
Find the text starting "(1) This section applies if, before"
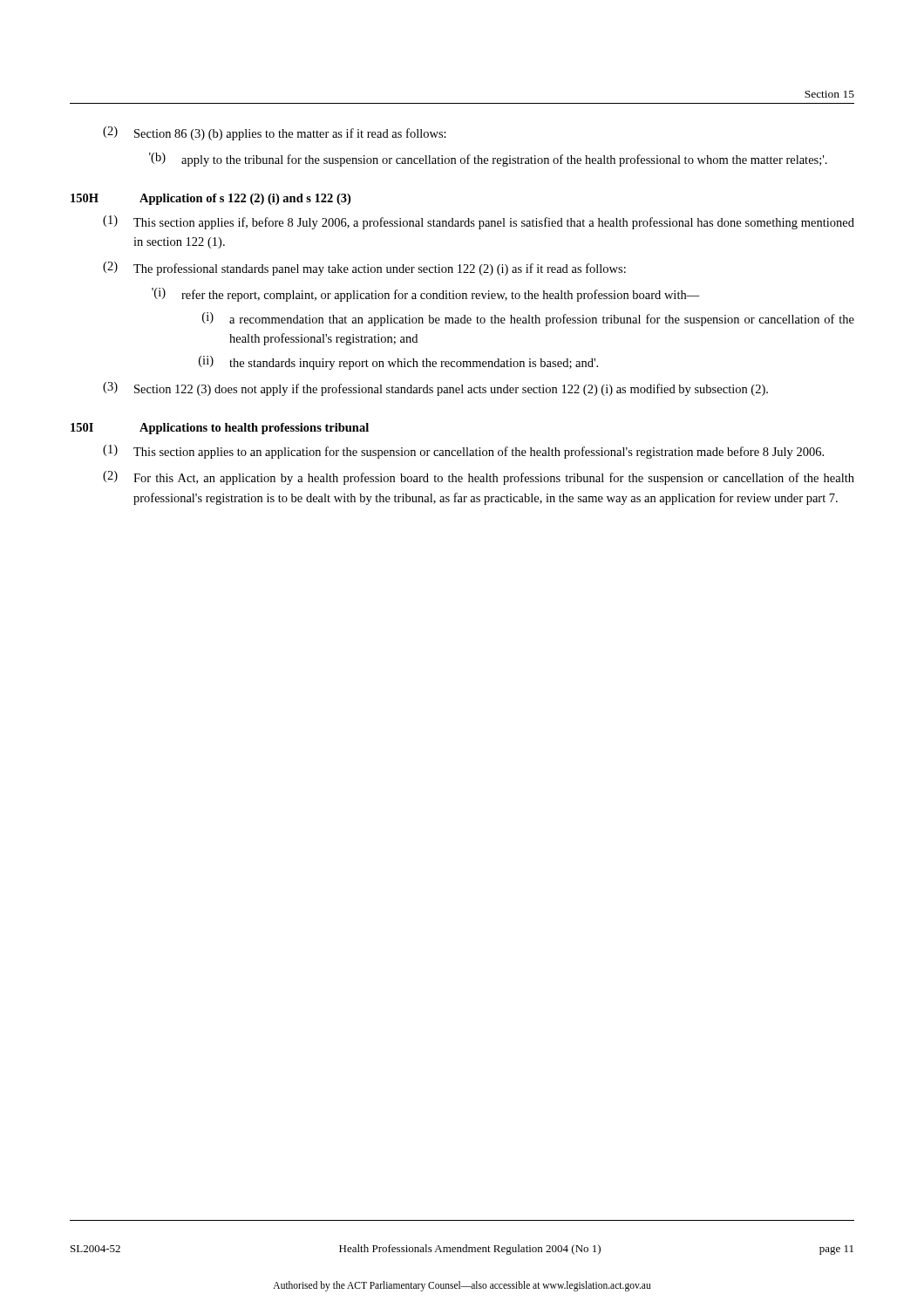coord(462,232)
